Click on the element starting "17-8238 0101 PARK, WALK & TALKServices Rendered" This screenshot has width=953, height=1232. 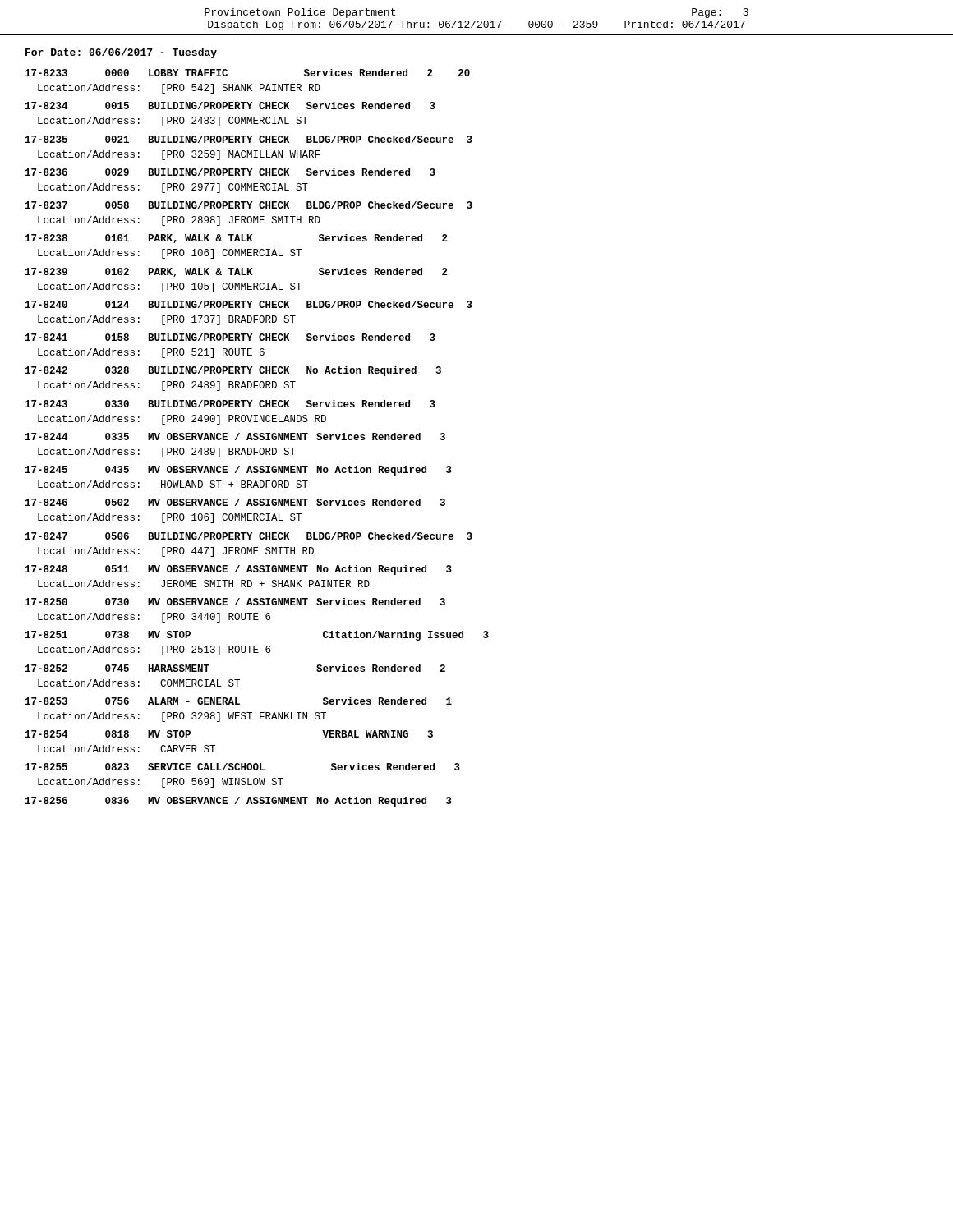(237, 239)
